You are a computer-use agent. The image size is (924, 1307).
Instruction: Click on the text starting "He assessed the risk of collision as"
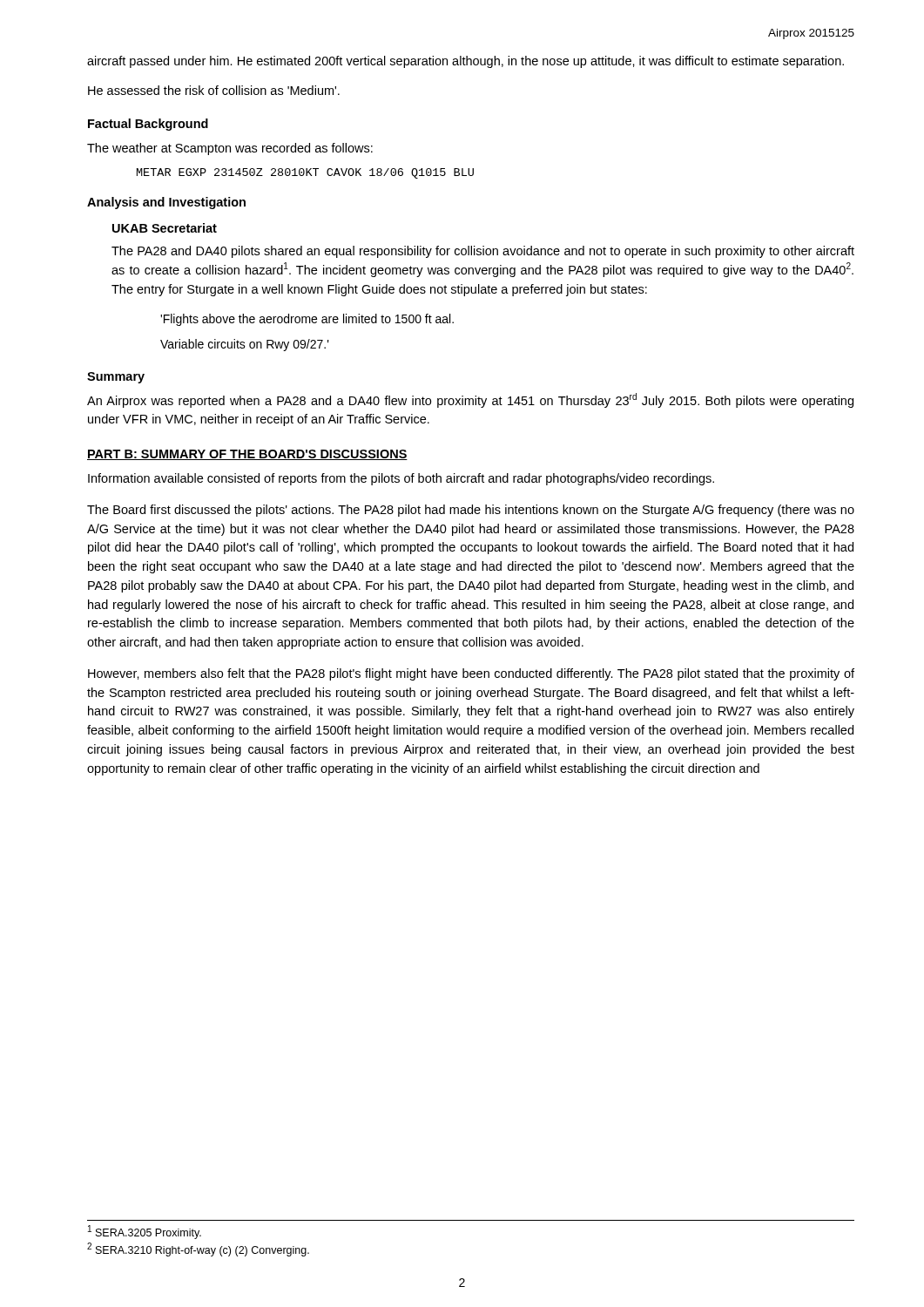[x=214, y=90]
